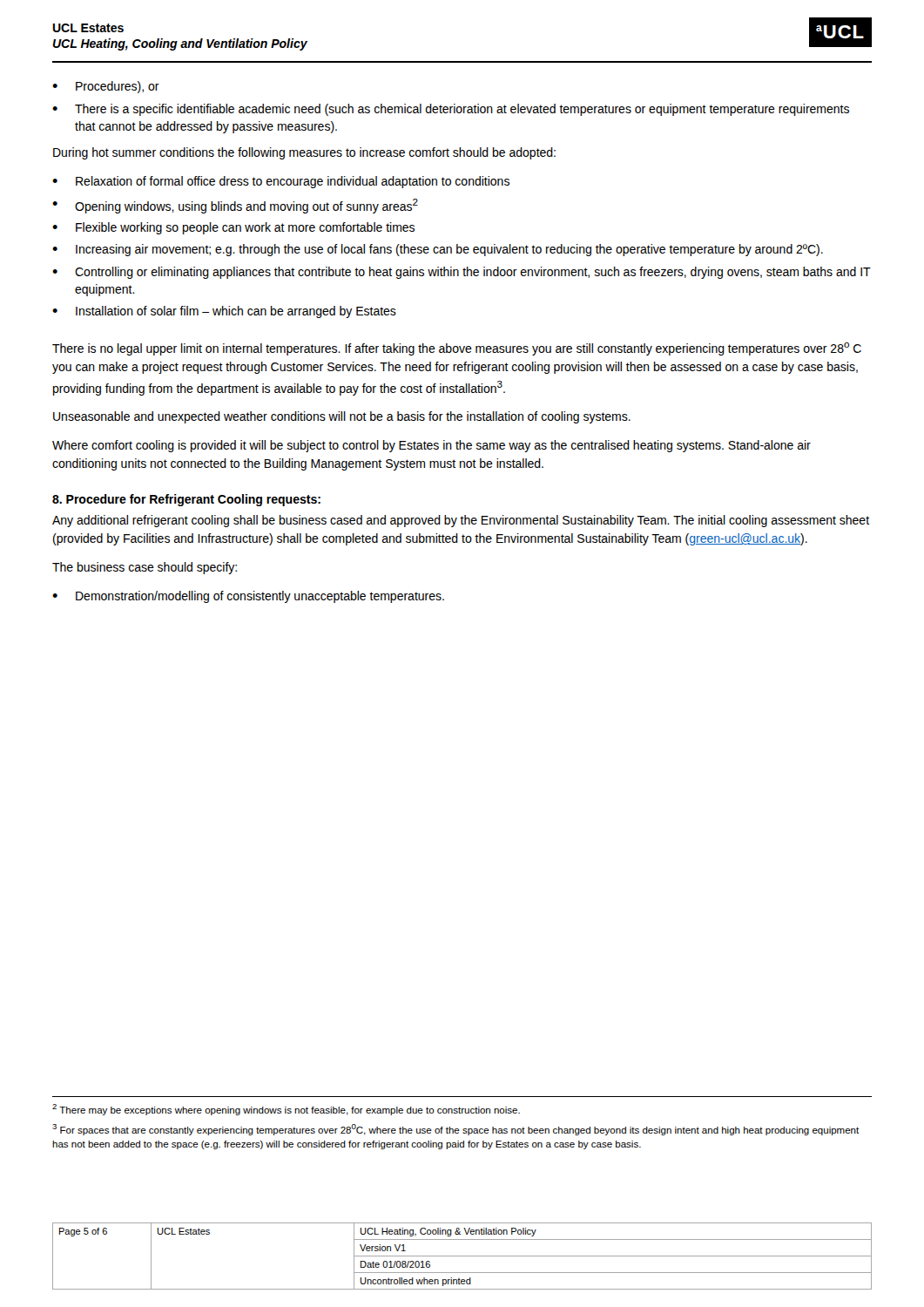This screenshot has width=924, height=1307.
Task: Click on the list item containing "• Controlling or eliminating appliances that contribute"
Action: [462, 281]
